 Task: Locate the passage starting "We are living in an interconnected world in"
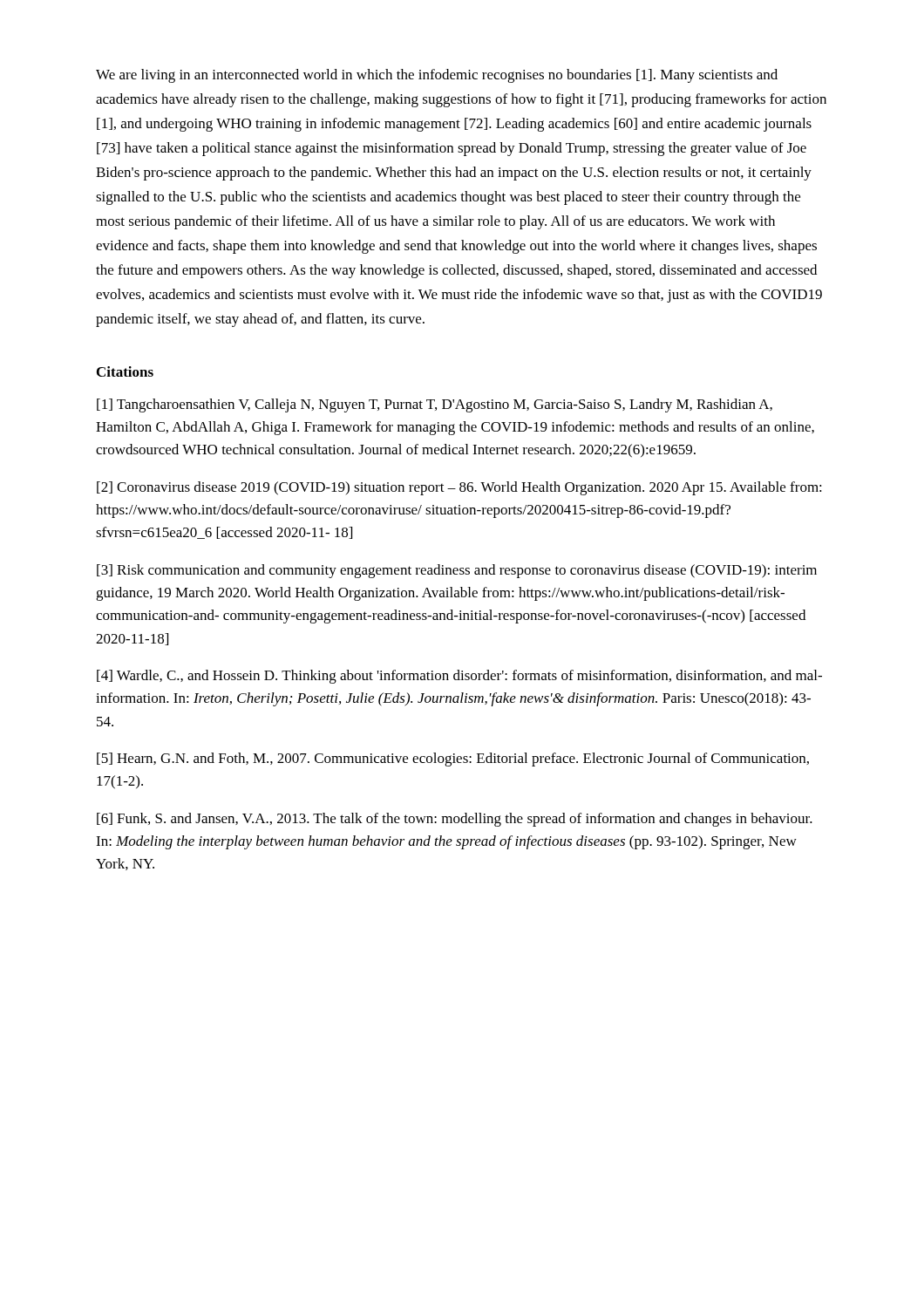tap(461, 197)
